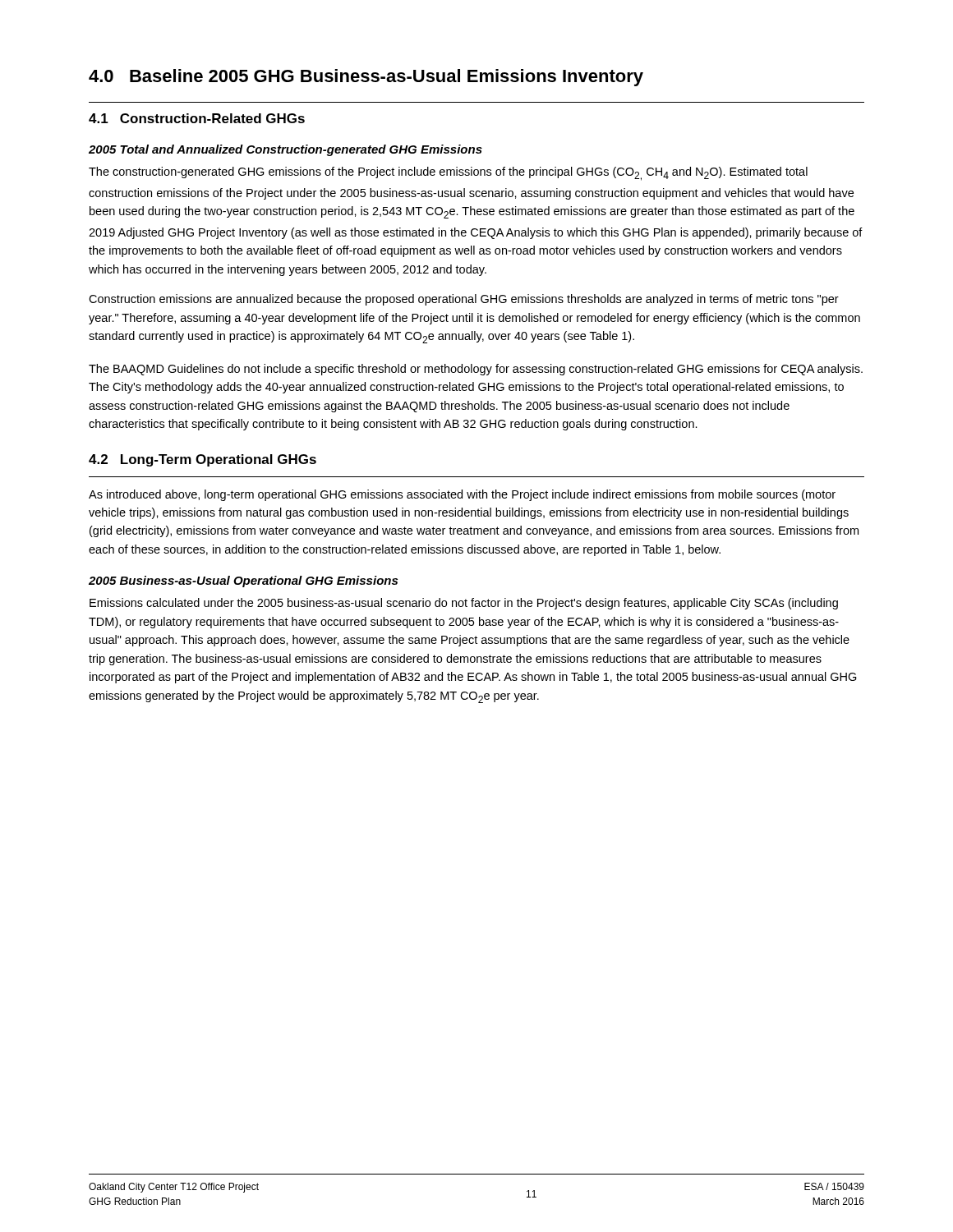Locate the text starting "As introduced above, long-term operational GHG"
Image resolution: width=953 pixels, height=1232 pixels.
(474, 522)
